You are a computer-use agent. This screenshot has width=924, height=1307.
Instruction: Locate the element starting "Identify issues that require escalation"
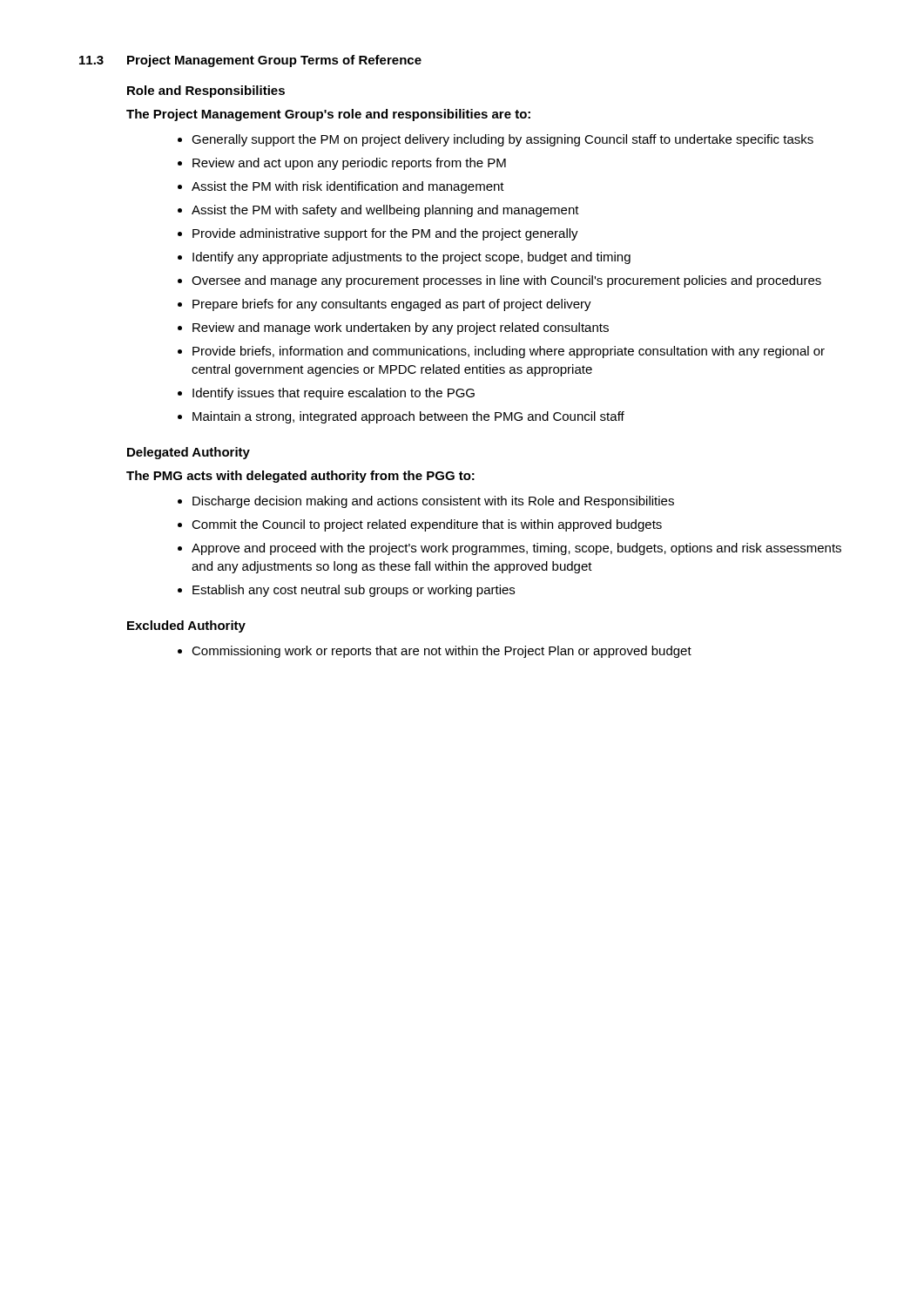[x=334, y=393]
